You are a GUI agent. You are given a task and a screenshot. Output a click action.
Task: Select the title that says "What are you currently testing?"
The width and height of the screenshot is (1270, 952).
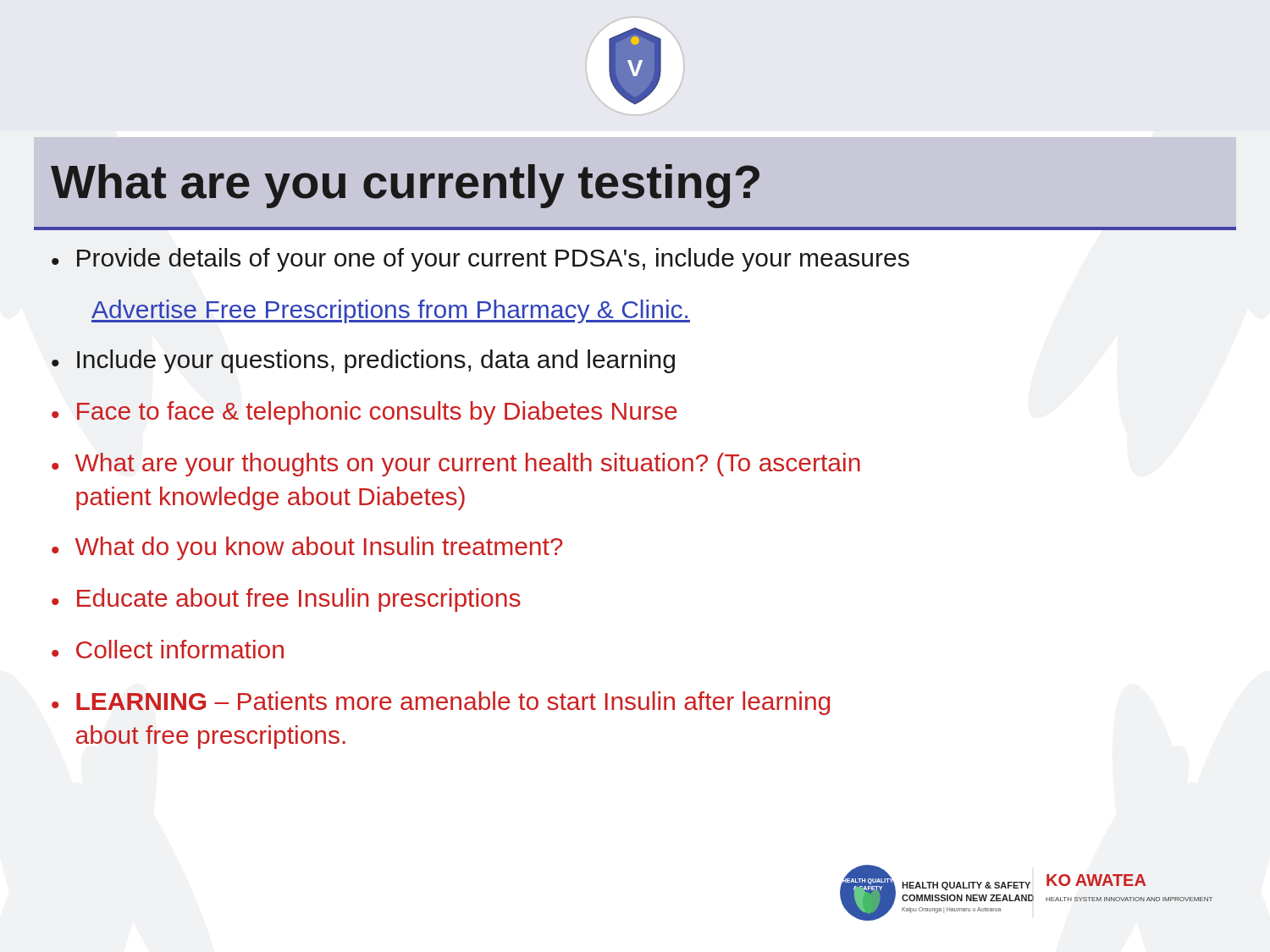coord(406,182)
